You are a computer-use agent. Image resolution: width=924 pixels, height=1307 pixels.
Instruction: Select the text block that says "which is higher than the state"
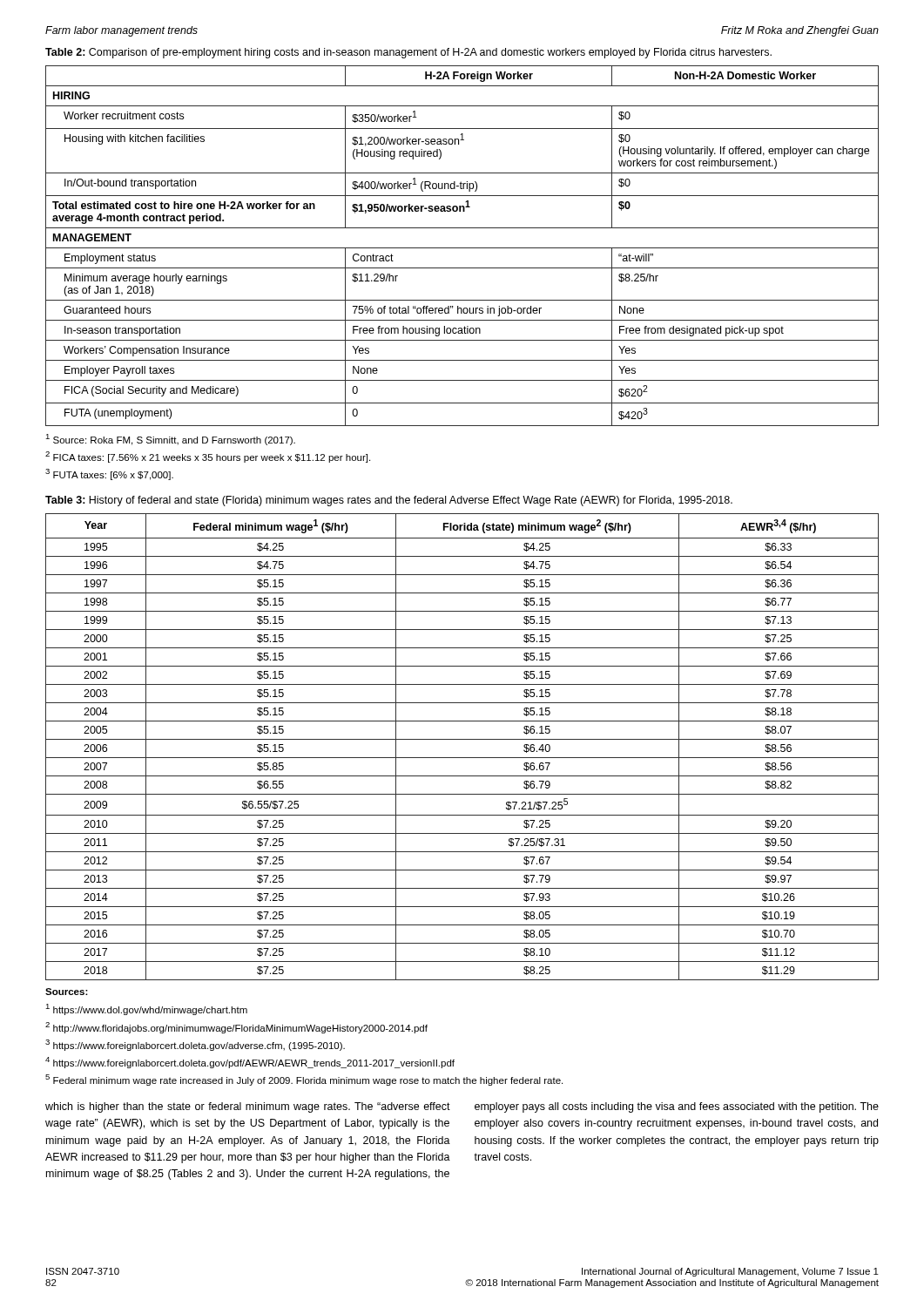pos(250,1107)
